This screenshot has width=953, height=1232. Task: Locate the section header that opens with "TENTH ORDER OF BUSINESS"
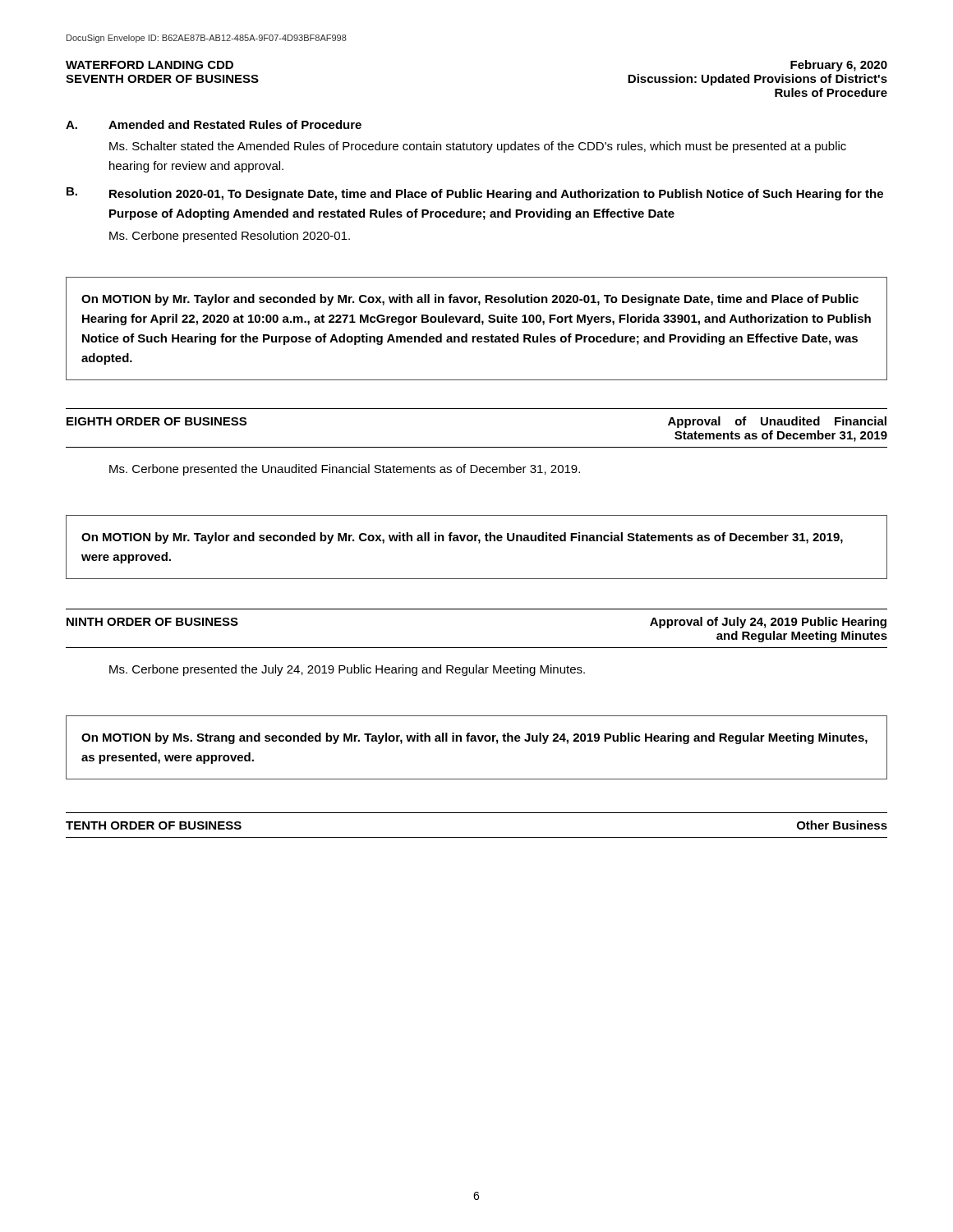476,825
